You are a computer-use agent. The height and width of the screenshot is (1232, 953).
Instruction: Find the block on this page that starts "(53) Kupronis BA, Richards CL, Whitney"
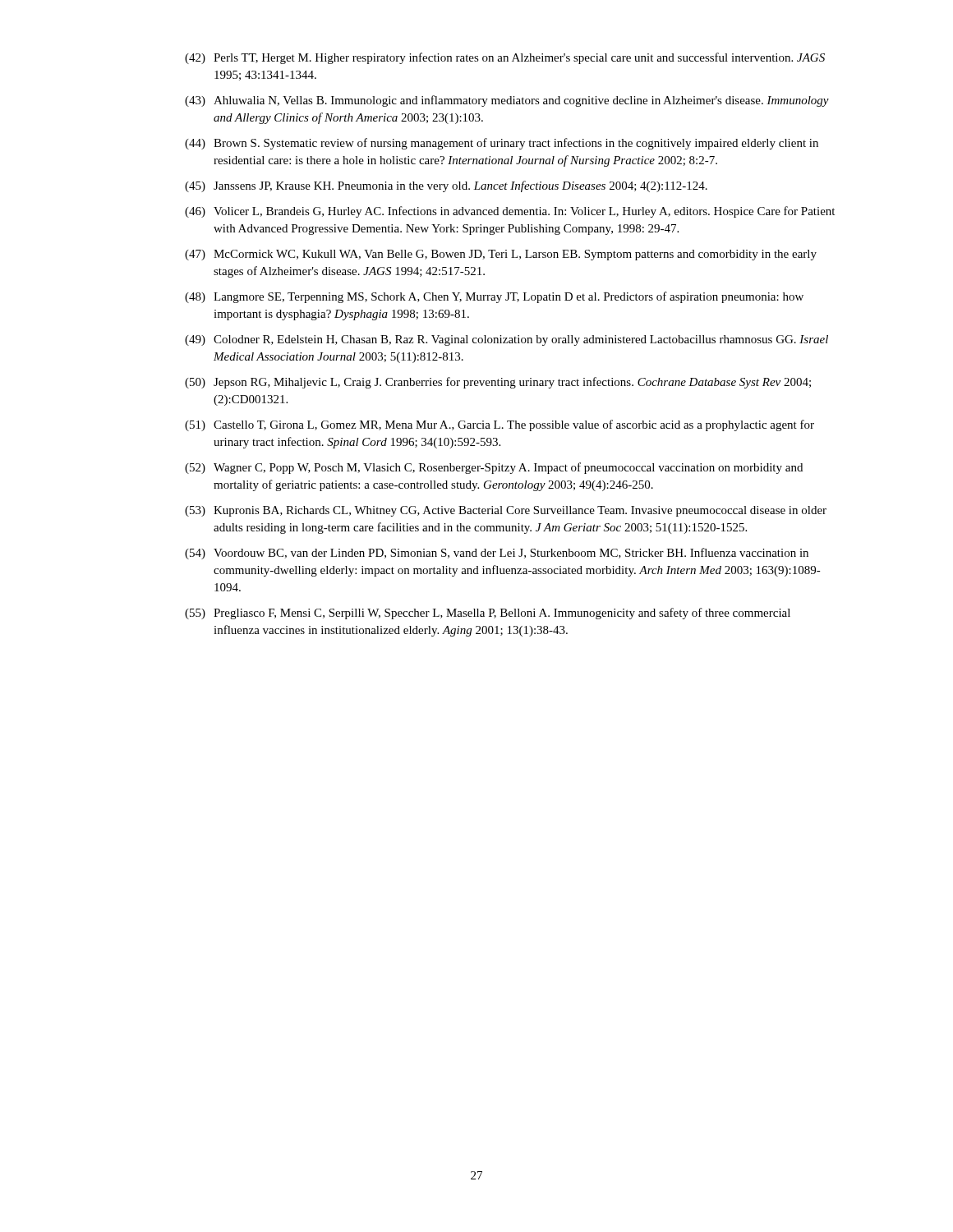501,519
